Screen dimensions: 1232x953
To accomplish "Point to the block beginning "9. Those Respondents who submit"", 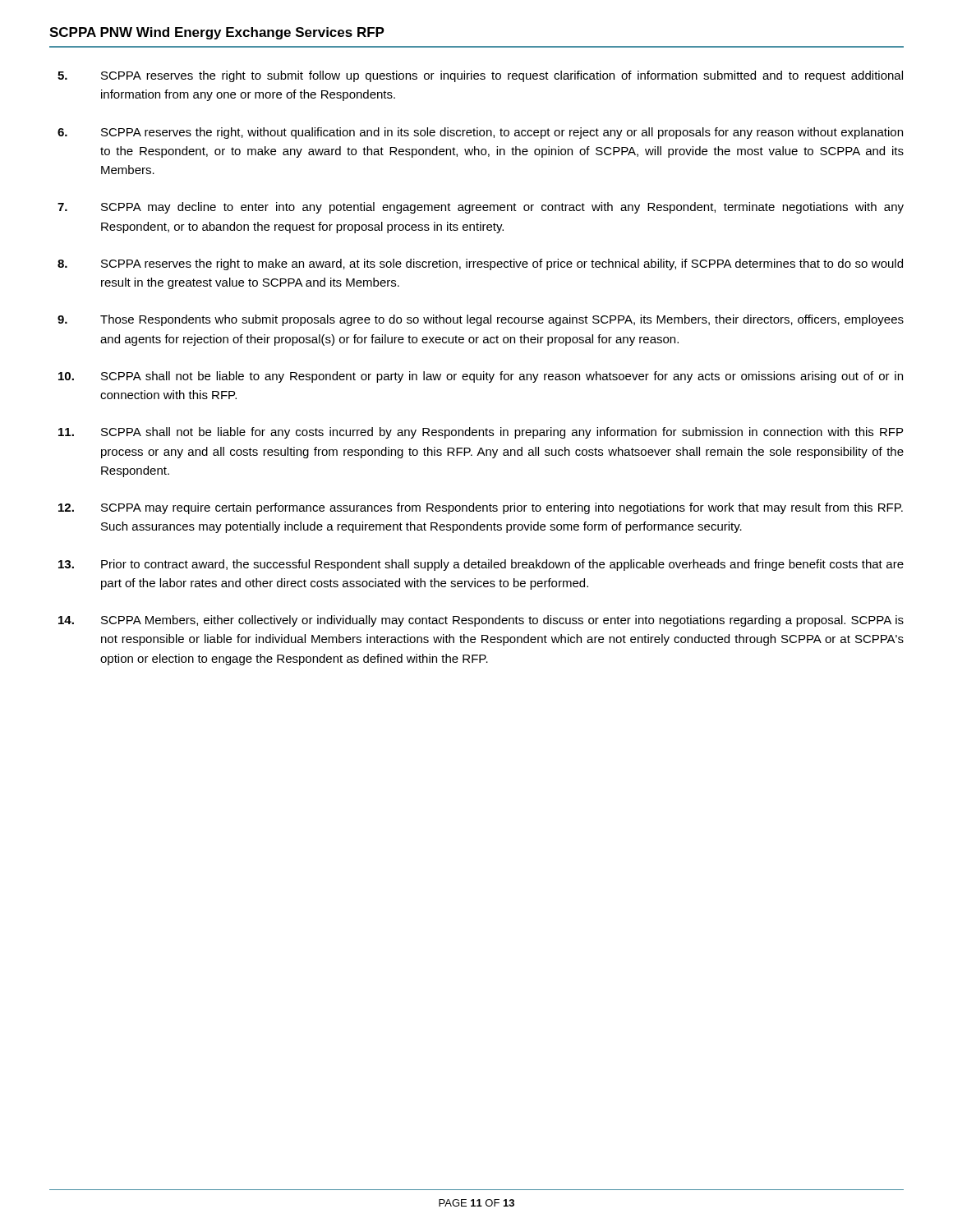I will 476,329.
